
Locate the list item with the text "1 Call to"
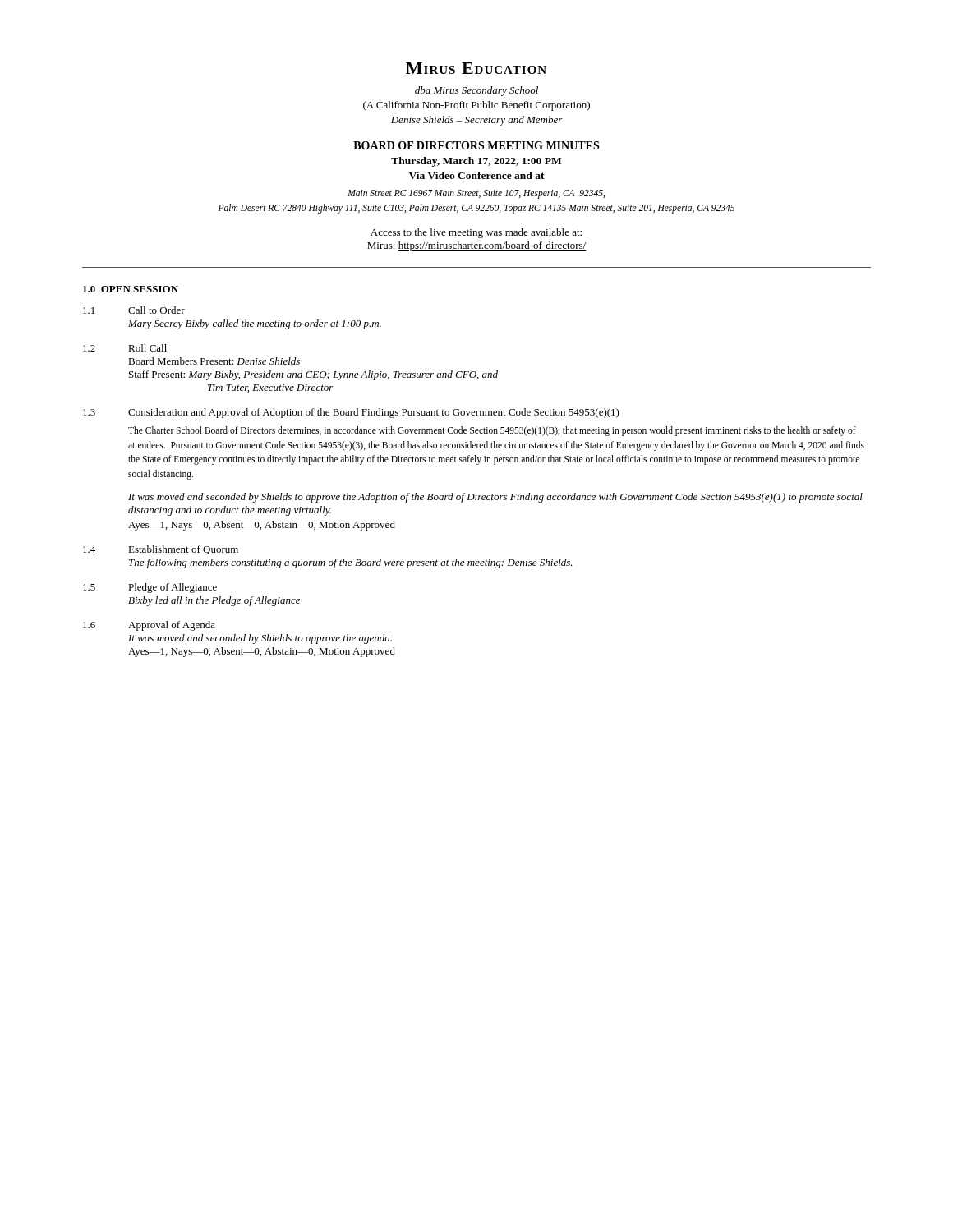click(x=232, y=317)
